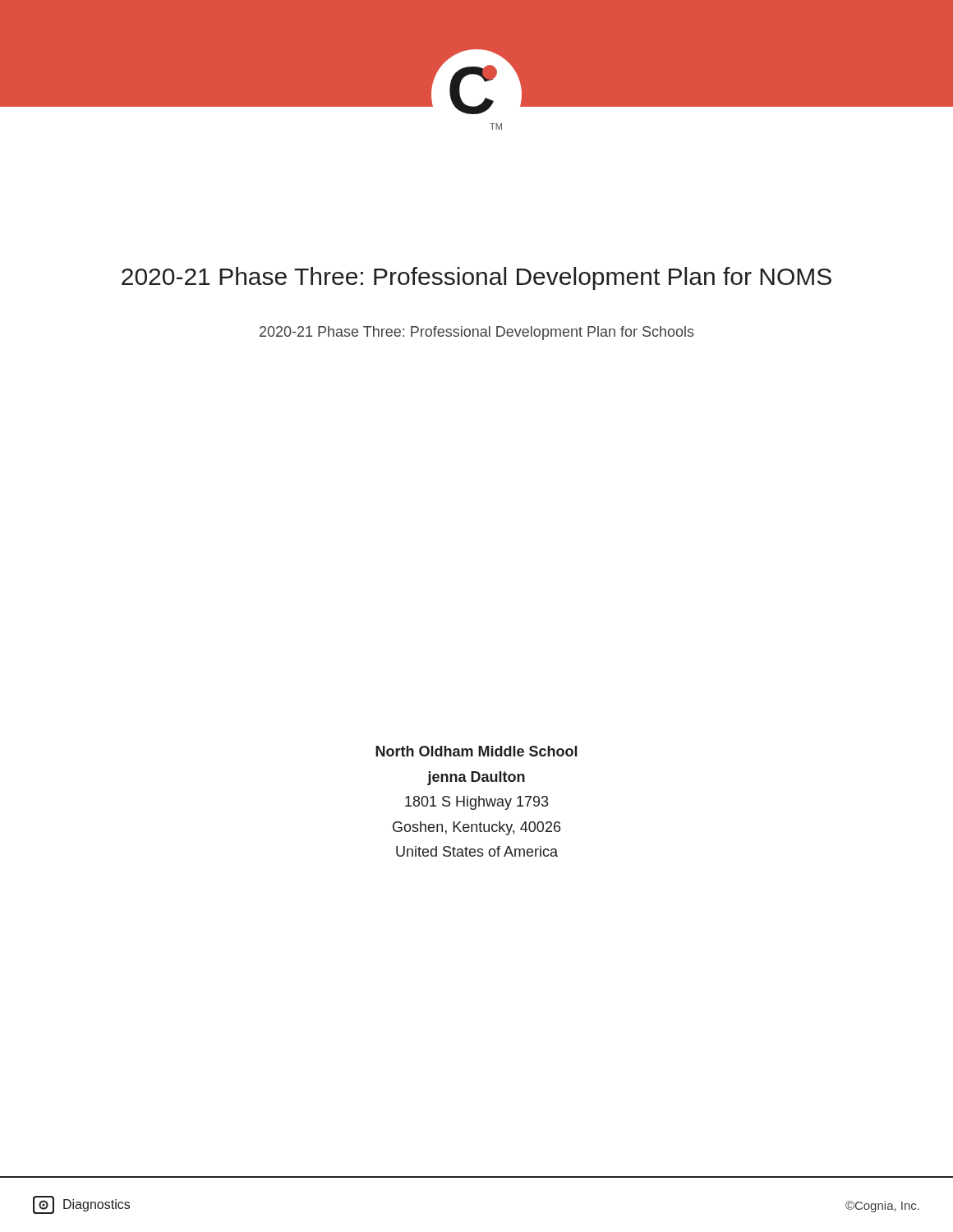
Task: Find the text starting "2020-21 Phase Three: Professional Development Plan for NOMS"
Action: [x=476, y=278]
